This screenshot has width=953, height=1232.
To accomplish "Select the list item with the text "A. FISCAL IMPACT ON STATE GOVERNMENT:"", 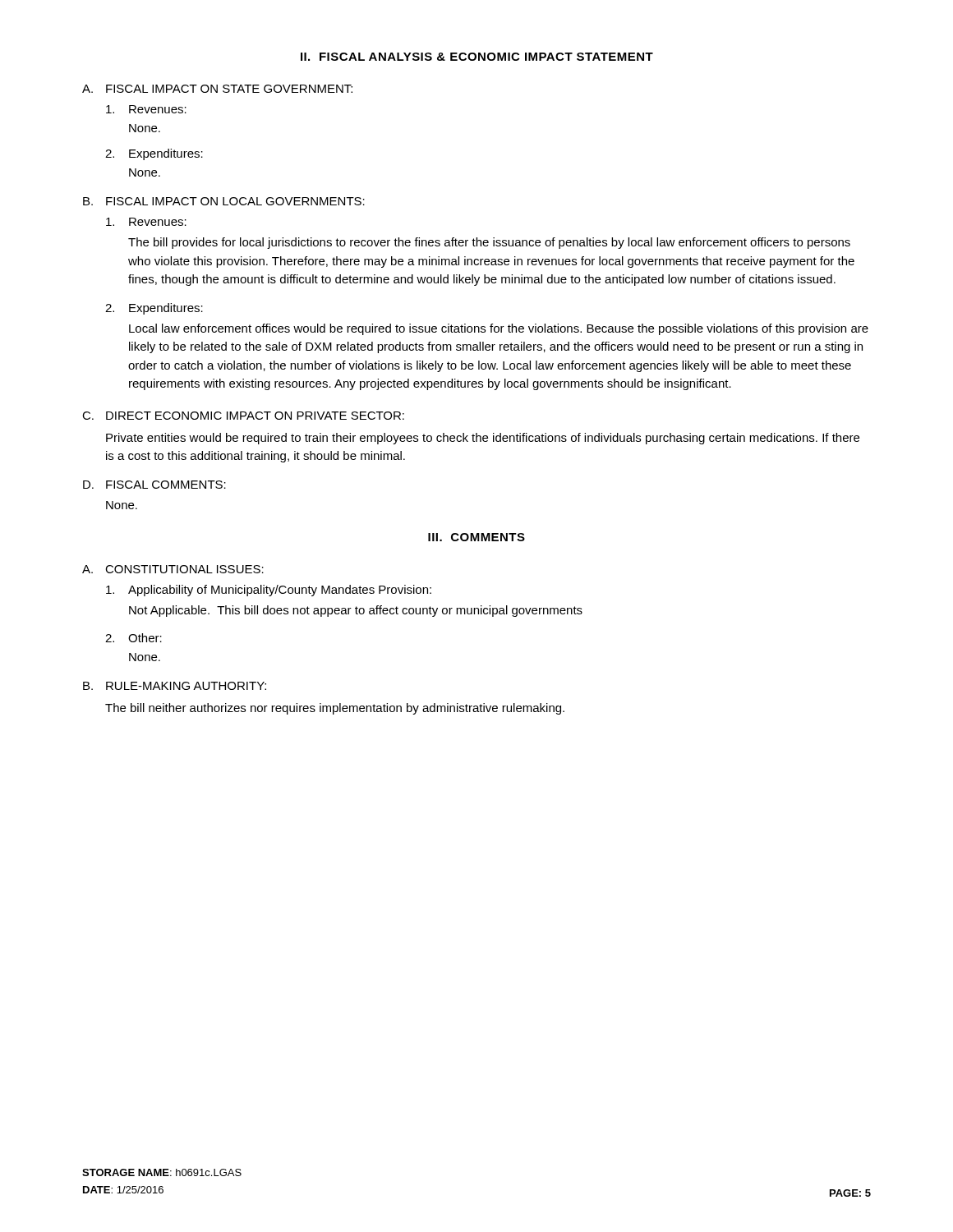I will coord(217,89).
